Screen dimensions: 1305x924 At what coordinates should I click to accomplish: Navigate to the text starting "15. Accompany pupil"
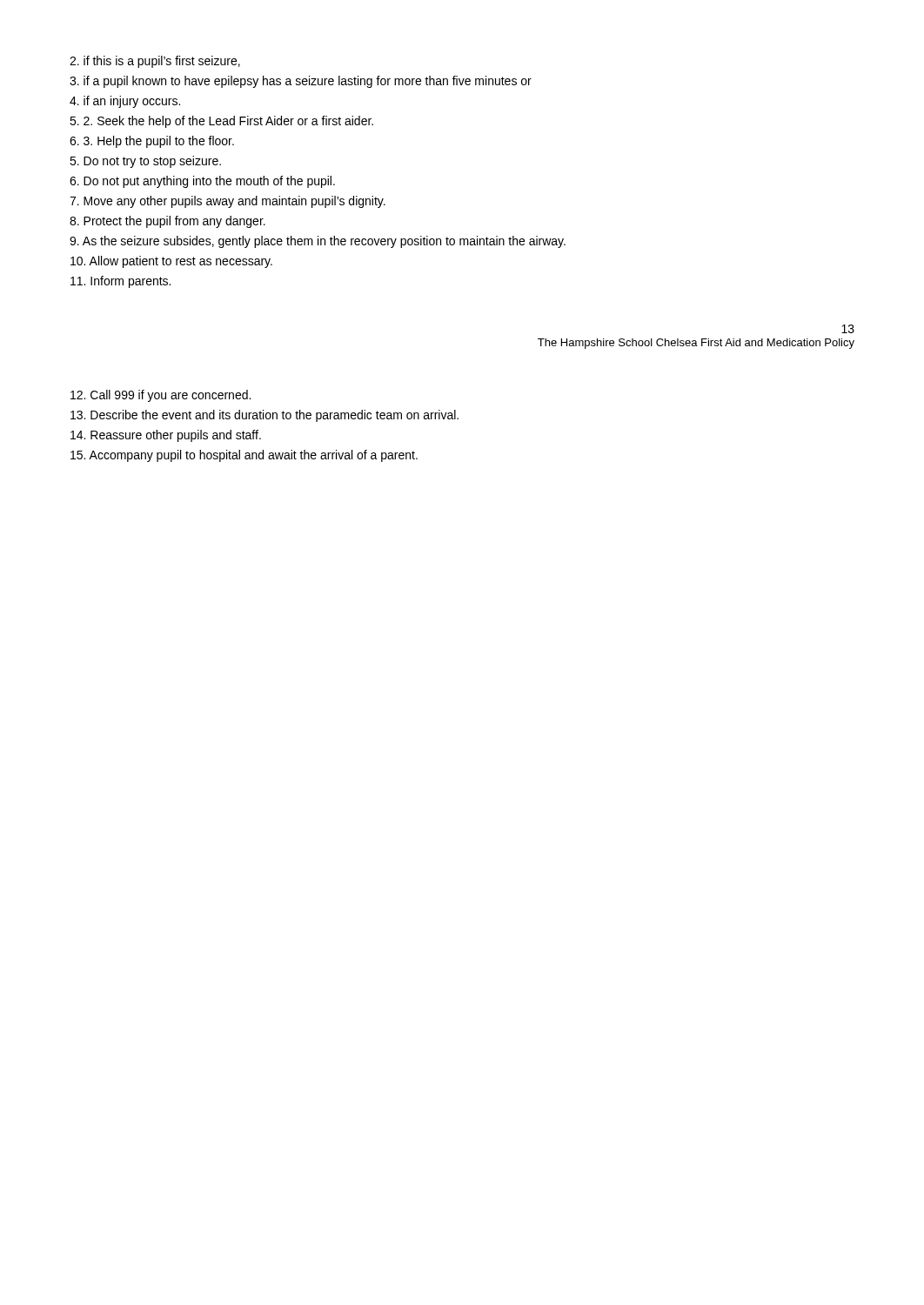pyautogui.click(x=244, y=455)
